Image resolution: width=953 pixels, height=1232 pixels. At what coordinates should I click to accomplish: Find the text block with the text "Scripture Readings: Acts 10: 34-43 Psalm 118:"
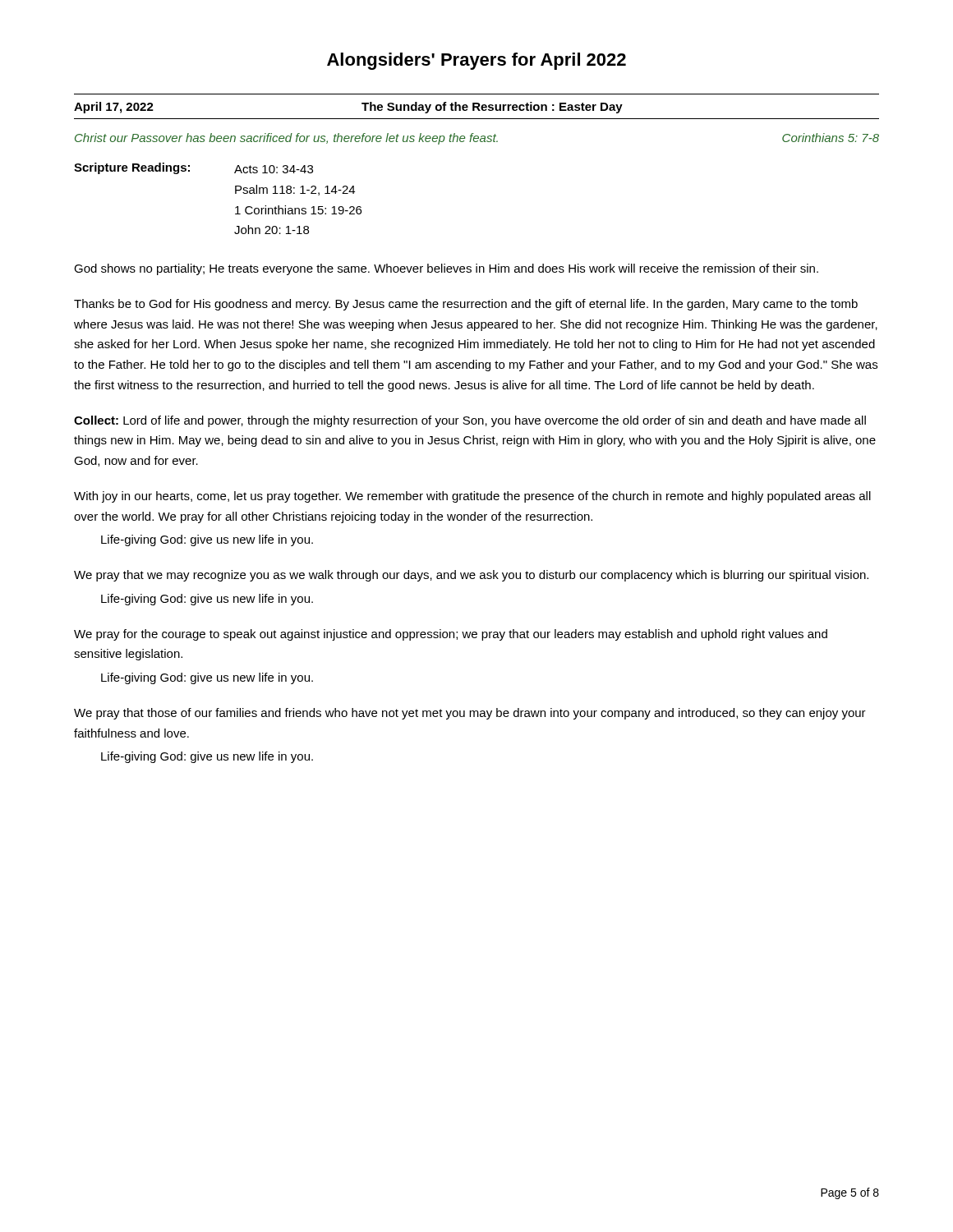(x=122, y=168)
